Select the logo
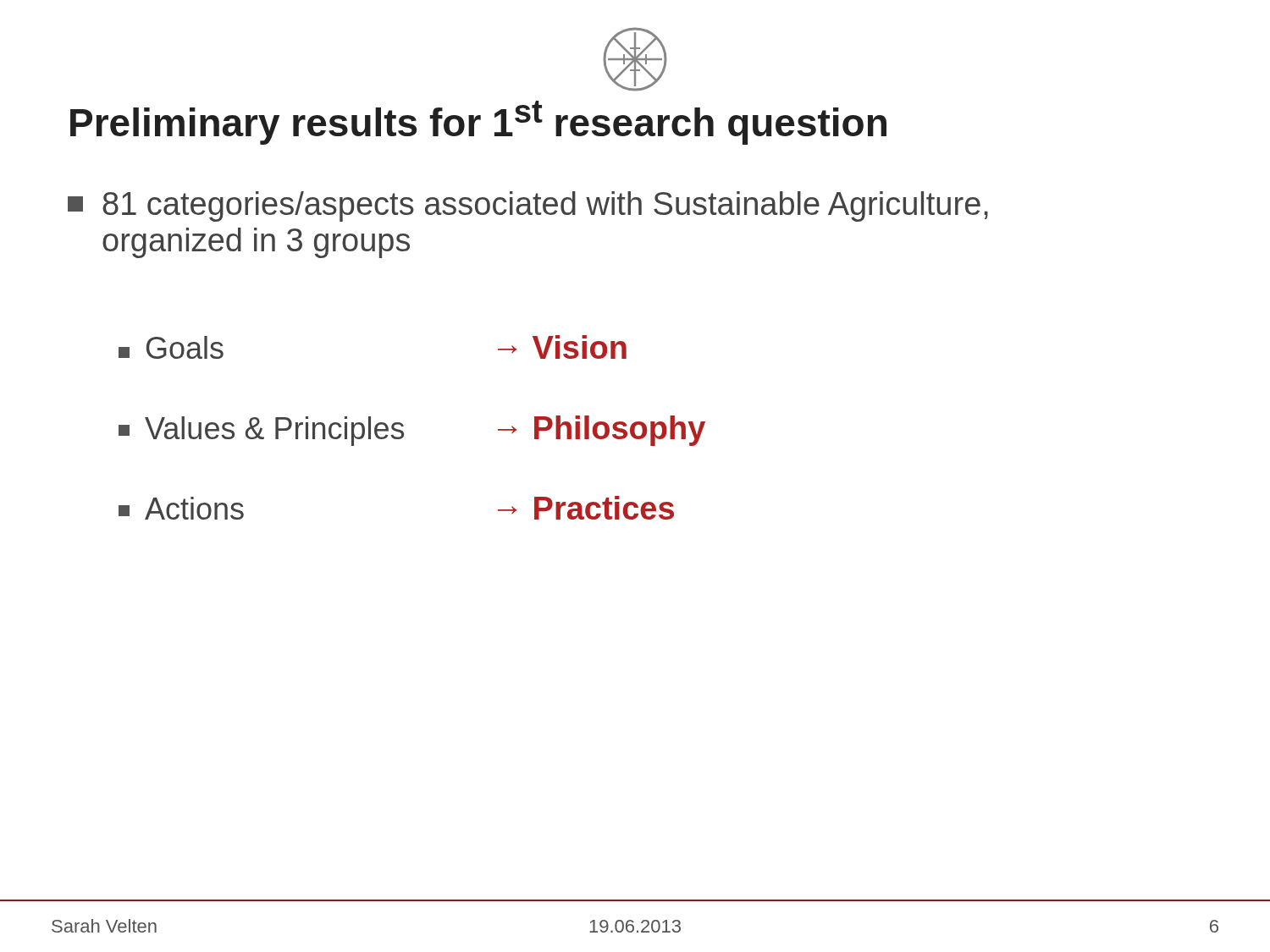The width and height of the screenshot is (1270, 952). (x=635, y=61)
